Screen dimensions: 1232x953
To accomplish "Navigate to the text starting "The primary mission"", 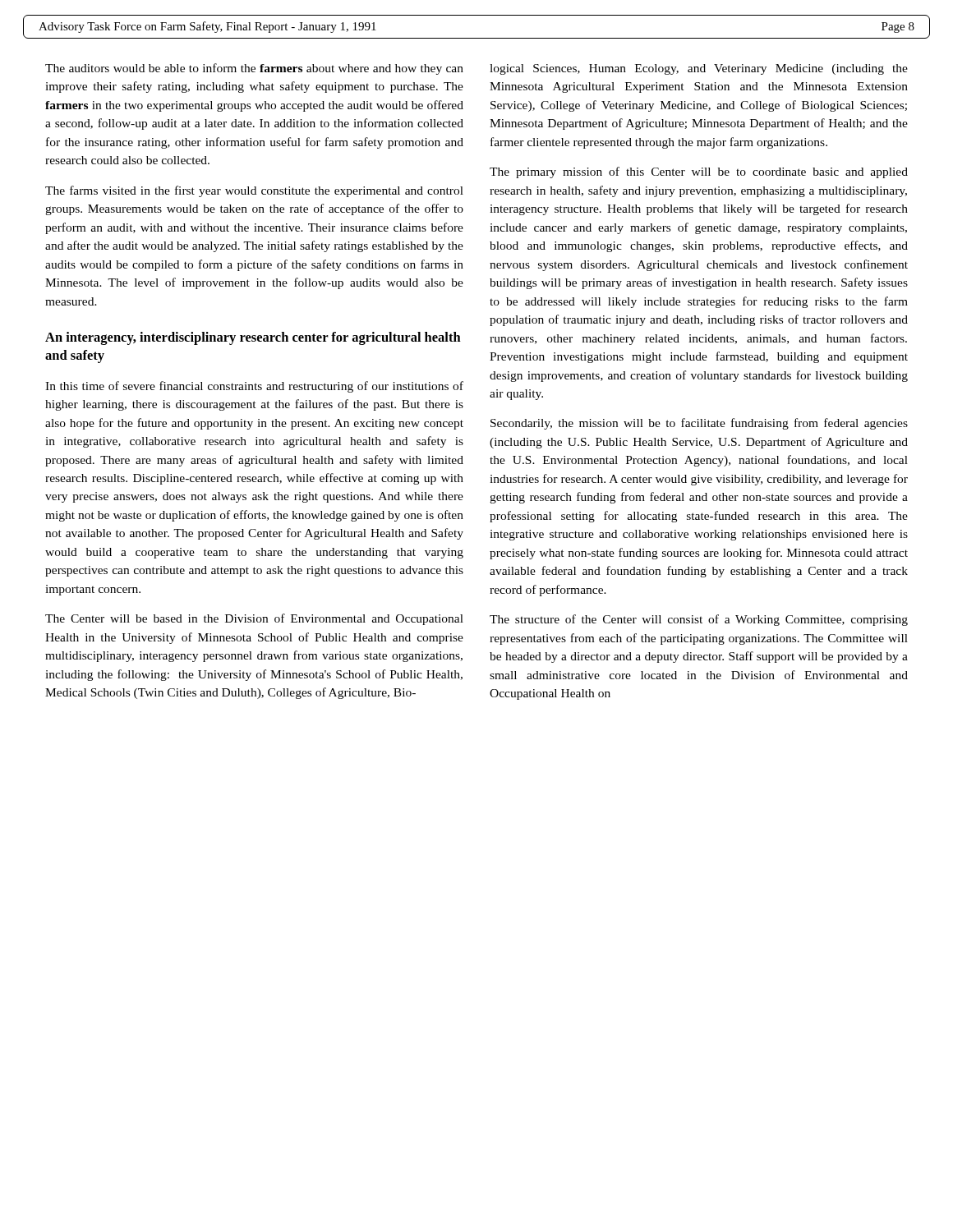I will [699, 283].
